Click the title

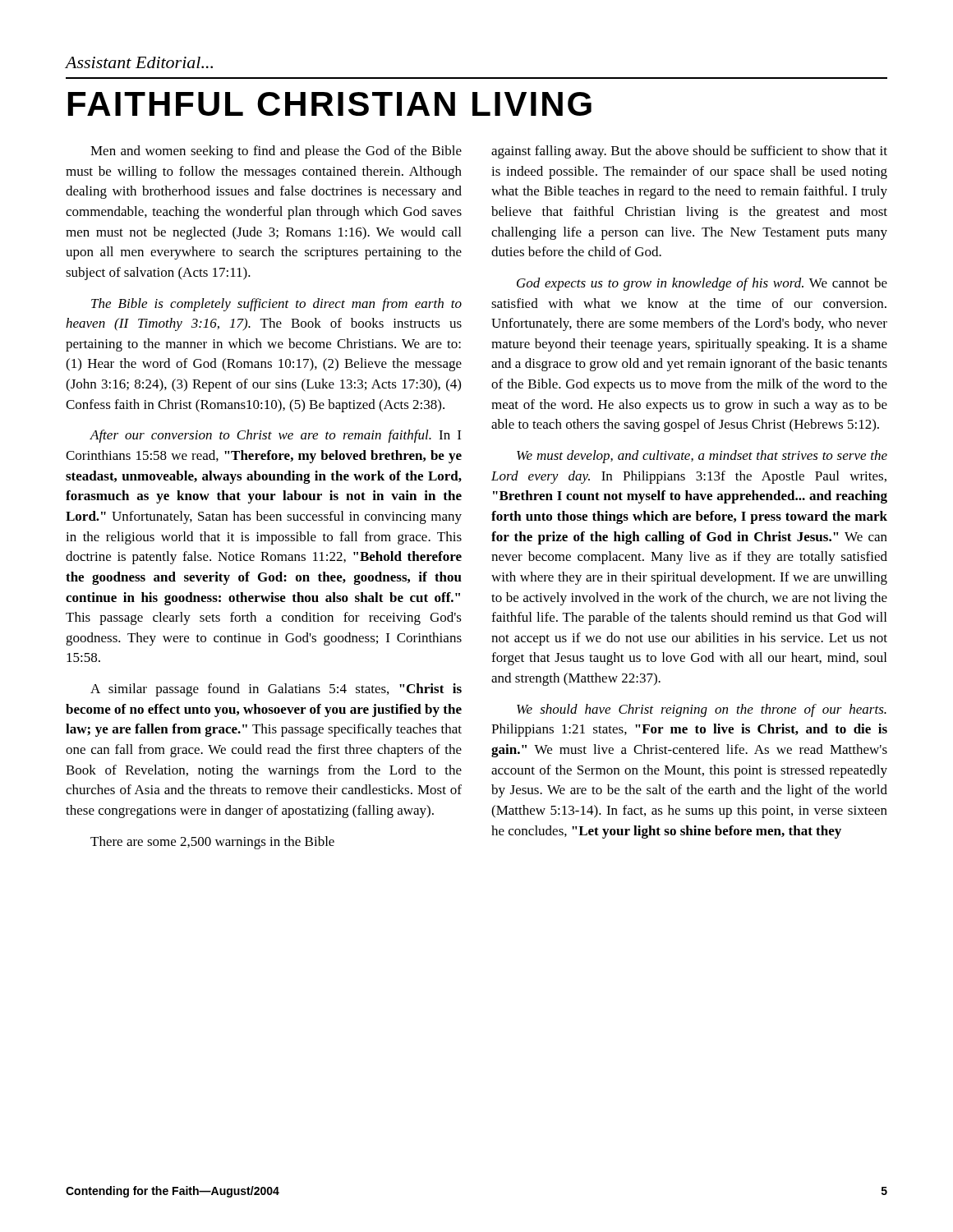[x=476, y=104]
